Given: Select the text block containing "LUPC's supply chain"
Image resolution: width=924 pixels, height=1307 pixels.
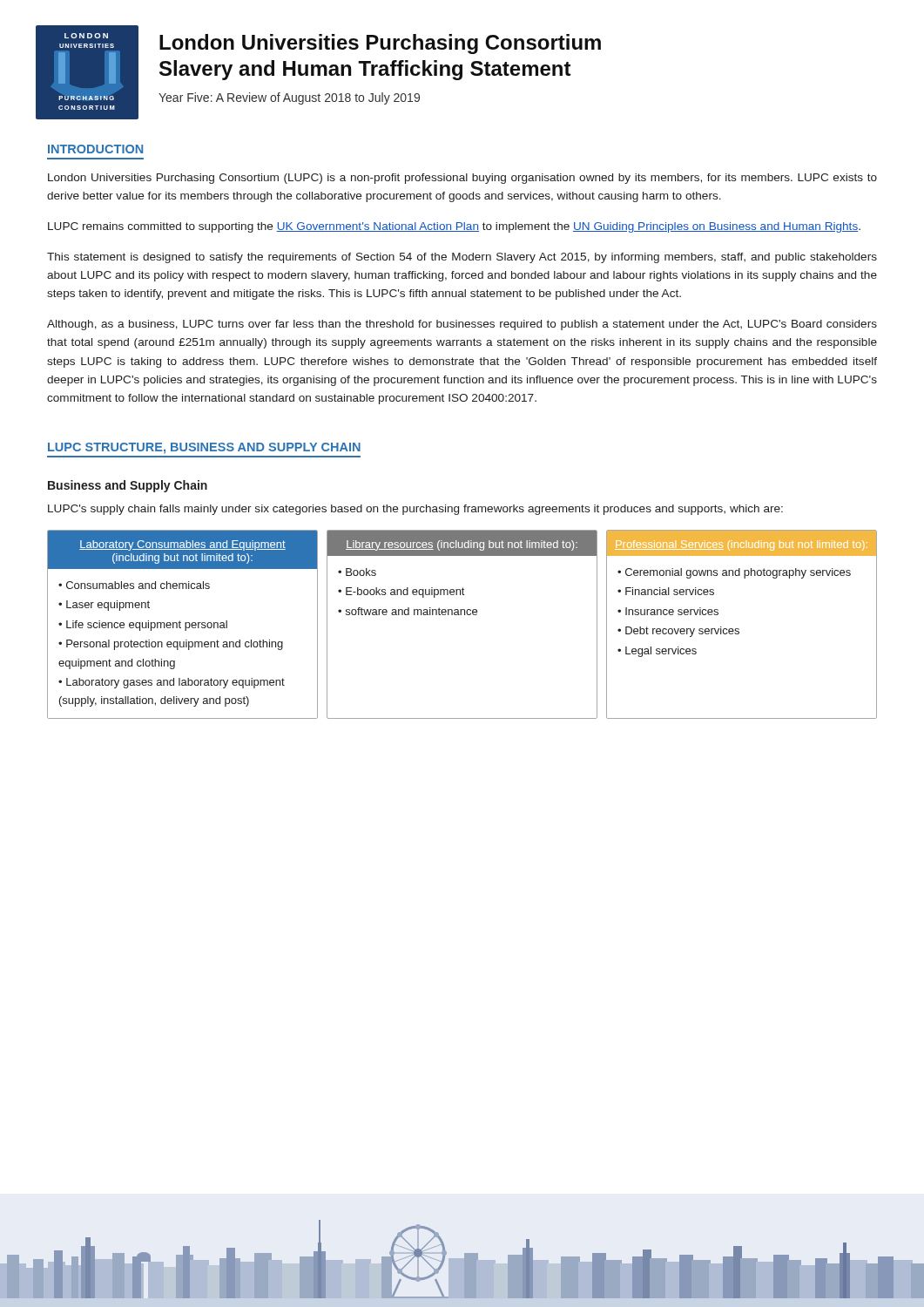Looking at the screenshot, I should [415, 508].
